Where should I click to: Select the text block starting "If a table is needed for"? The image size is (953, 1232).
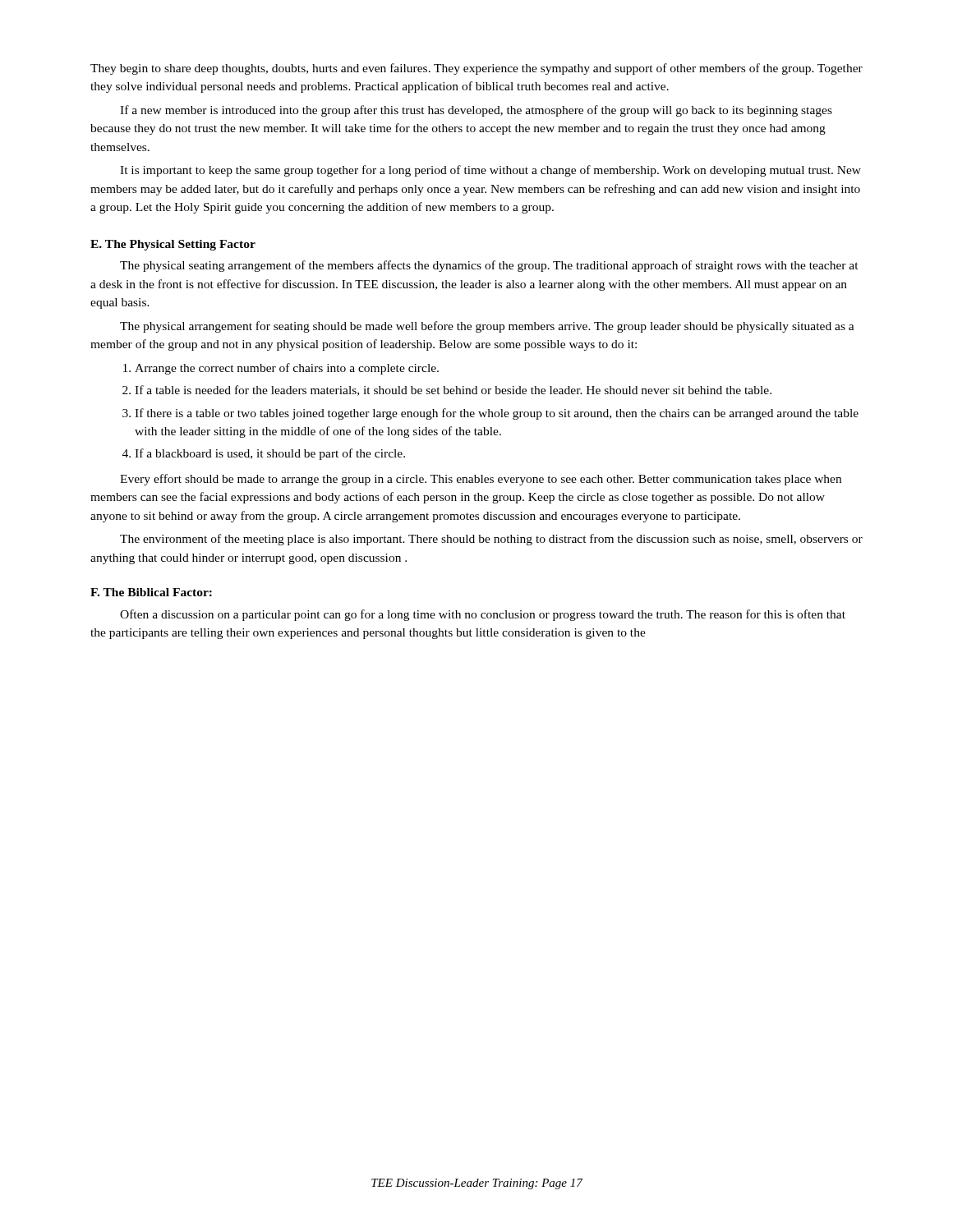(x=491, y=390)
